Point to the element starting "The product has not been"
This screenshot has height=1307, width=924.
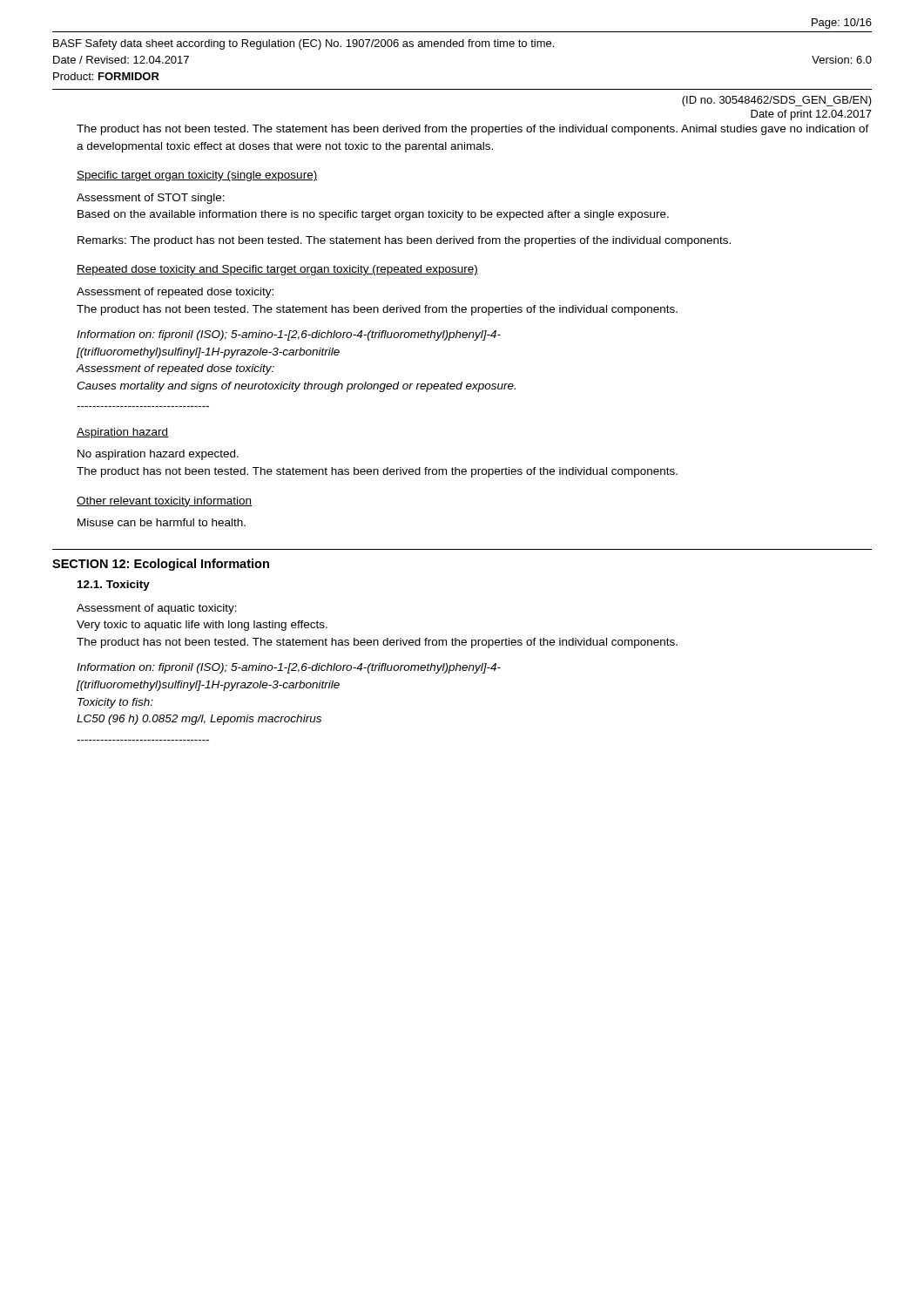(473, 137)
